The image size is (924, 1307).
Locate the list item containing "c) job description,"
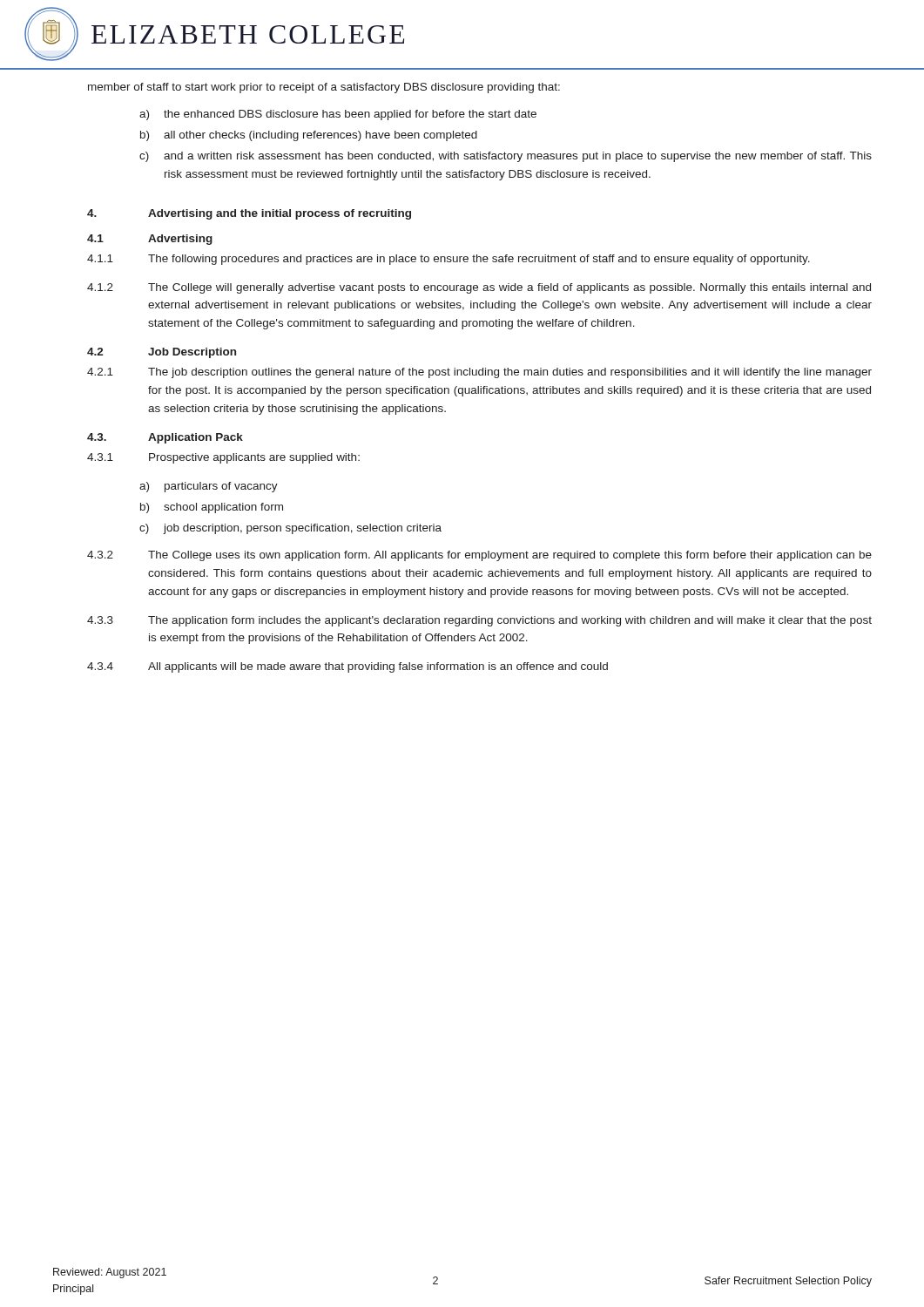click(x=290, y=529)
